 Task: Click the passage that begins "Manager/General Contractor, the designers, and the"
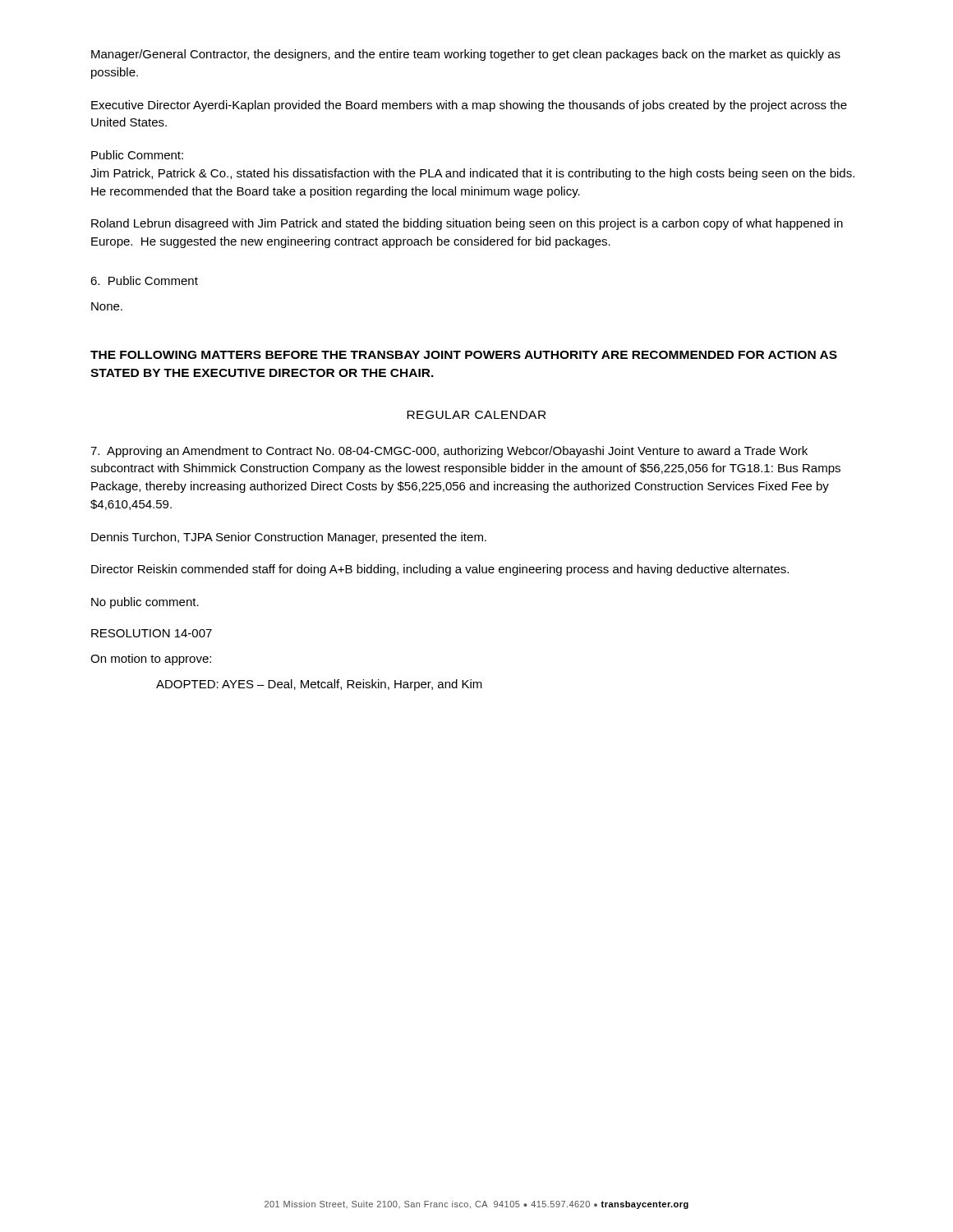[x=465, y=63]
